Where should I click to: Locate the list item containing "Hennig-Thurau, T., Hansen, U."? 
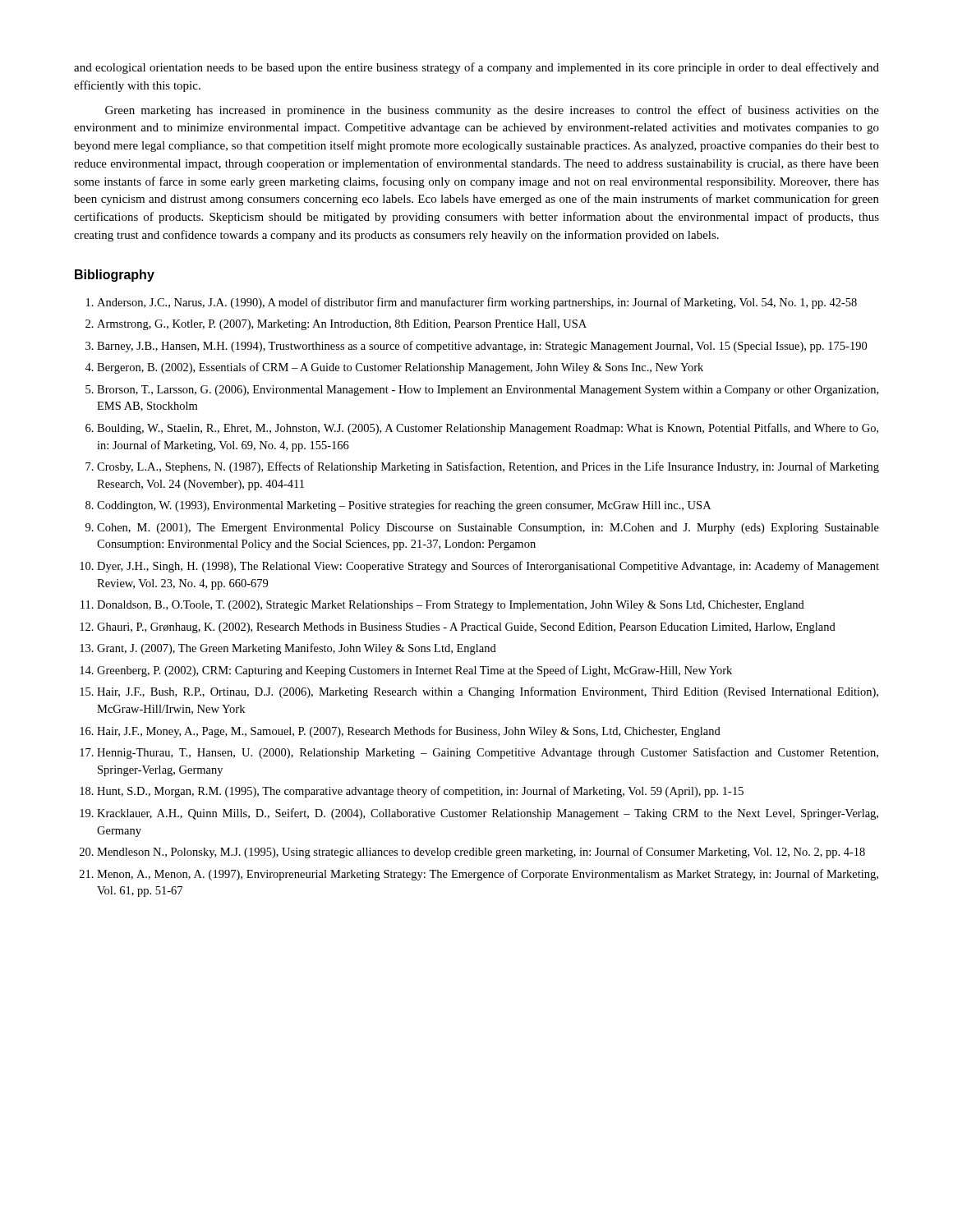click(488, 761)
